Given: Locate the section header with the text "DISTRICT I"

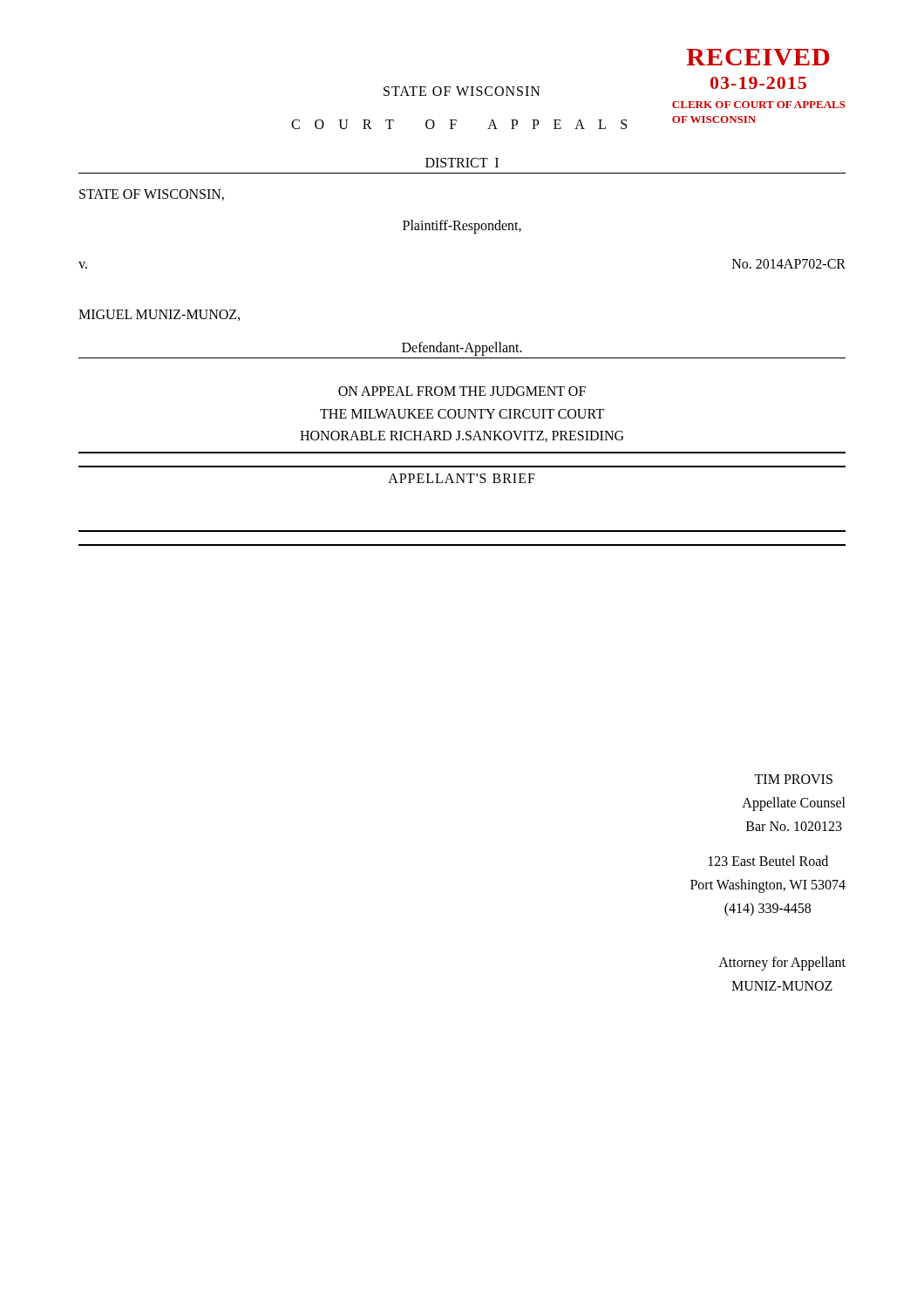Looking at the screenshot, I should (x=462, y=163).
